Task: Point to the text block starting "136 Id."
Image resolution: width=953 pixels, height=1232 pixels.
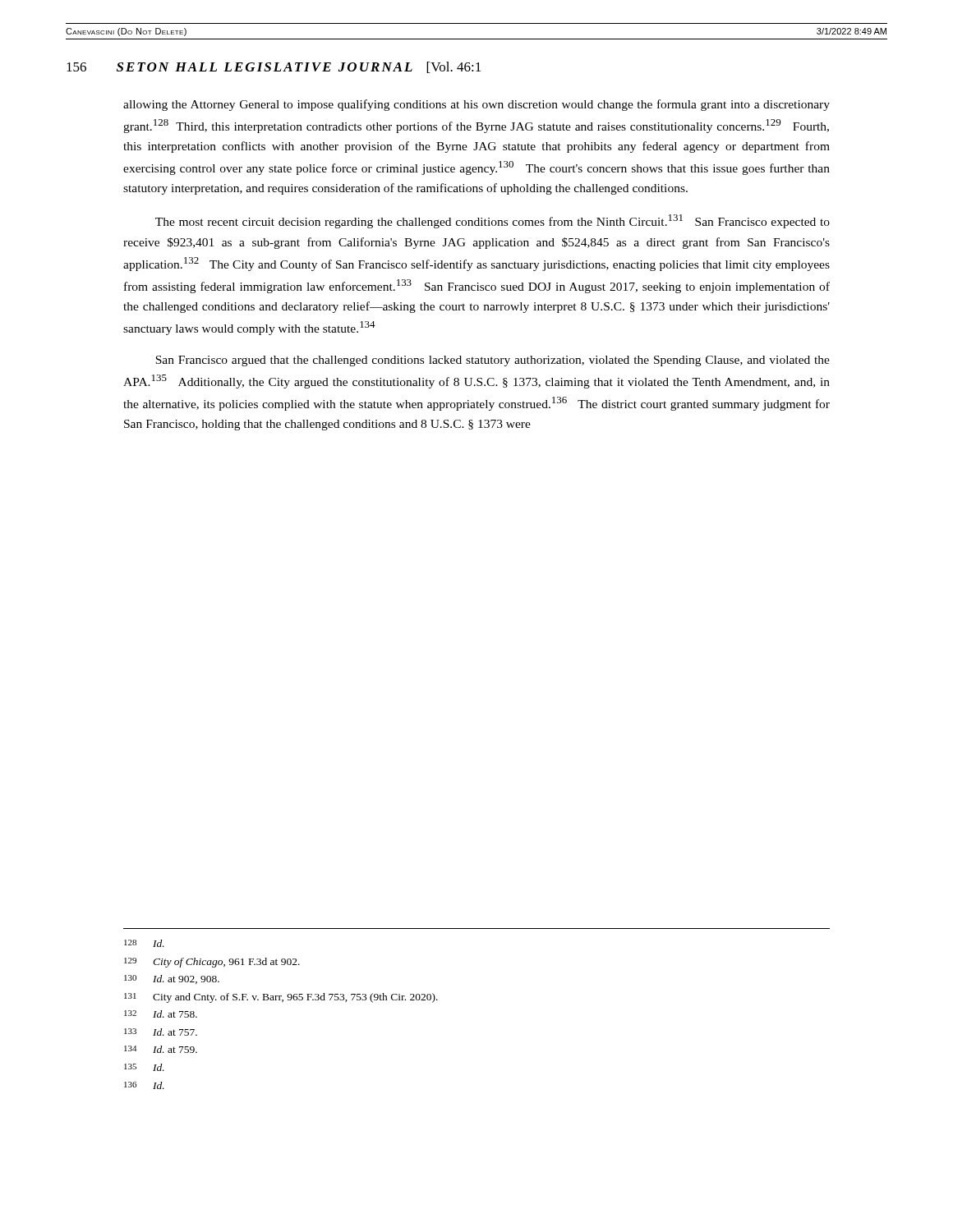Action: click(x=132, y=1085)
